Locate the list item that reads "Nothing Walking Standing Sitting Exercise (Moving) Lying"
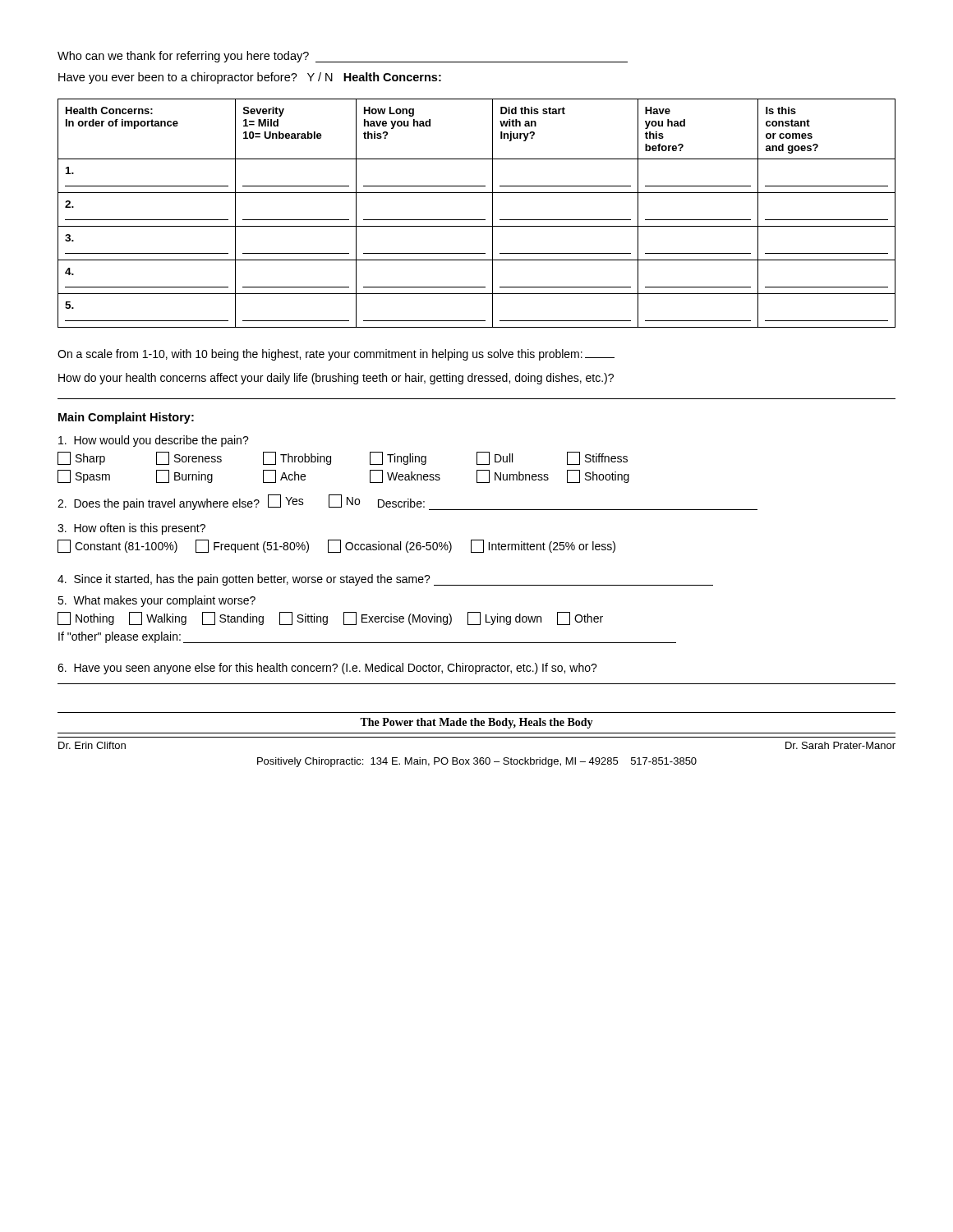The width and height of the screenshot is (953, 1232). click(x=330, y=618)
